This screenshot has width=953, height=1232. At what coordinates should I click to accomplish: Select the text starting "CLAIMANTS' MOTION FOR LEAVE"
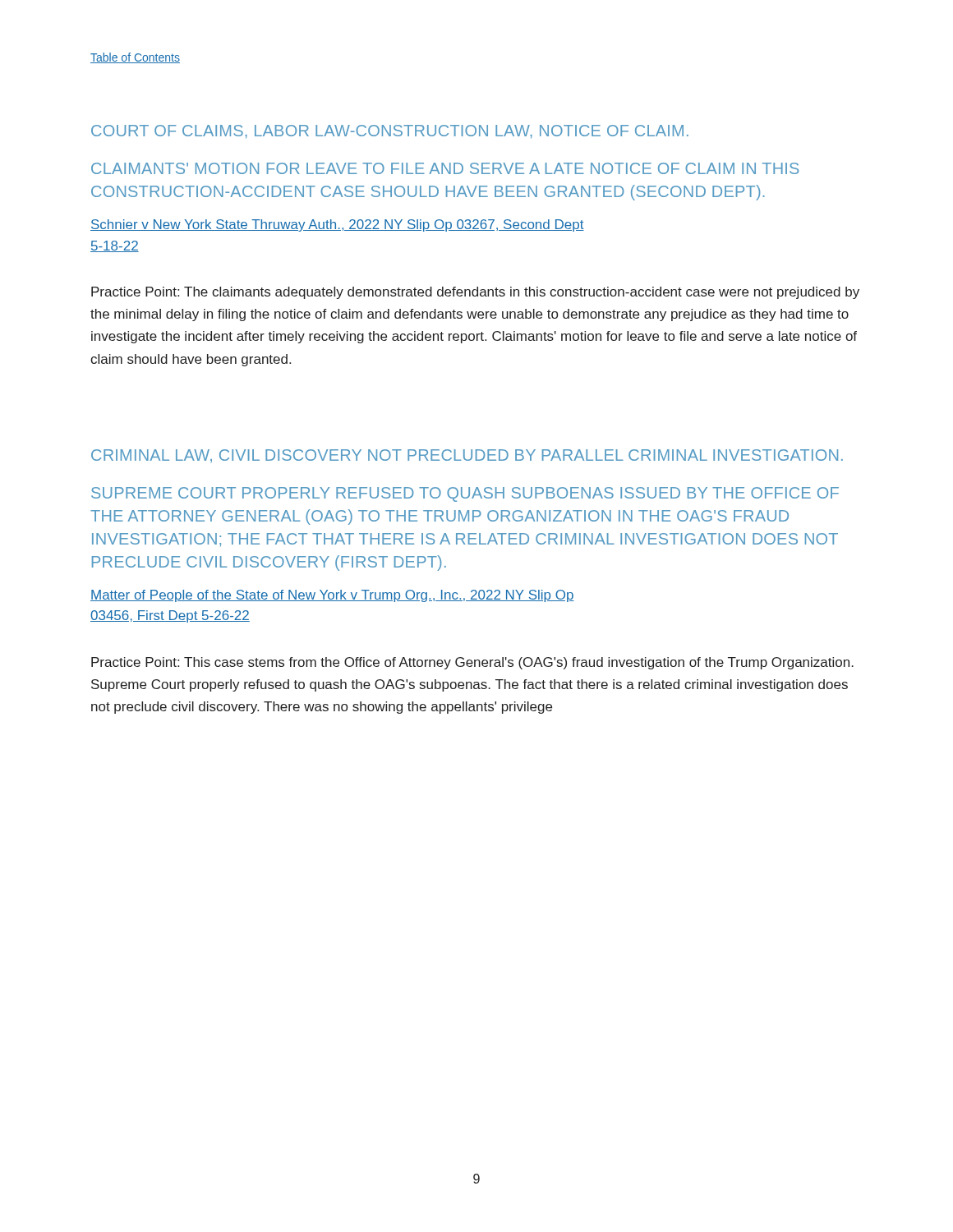click(445, 180)
